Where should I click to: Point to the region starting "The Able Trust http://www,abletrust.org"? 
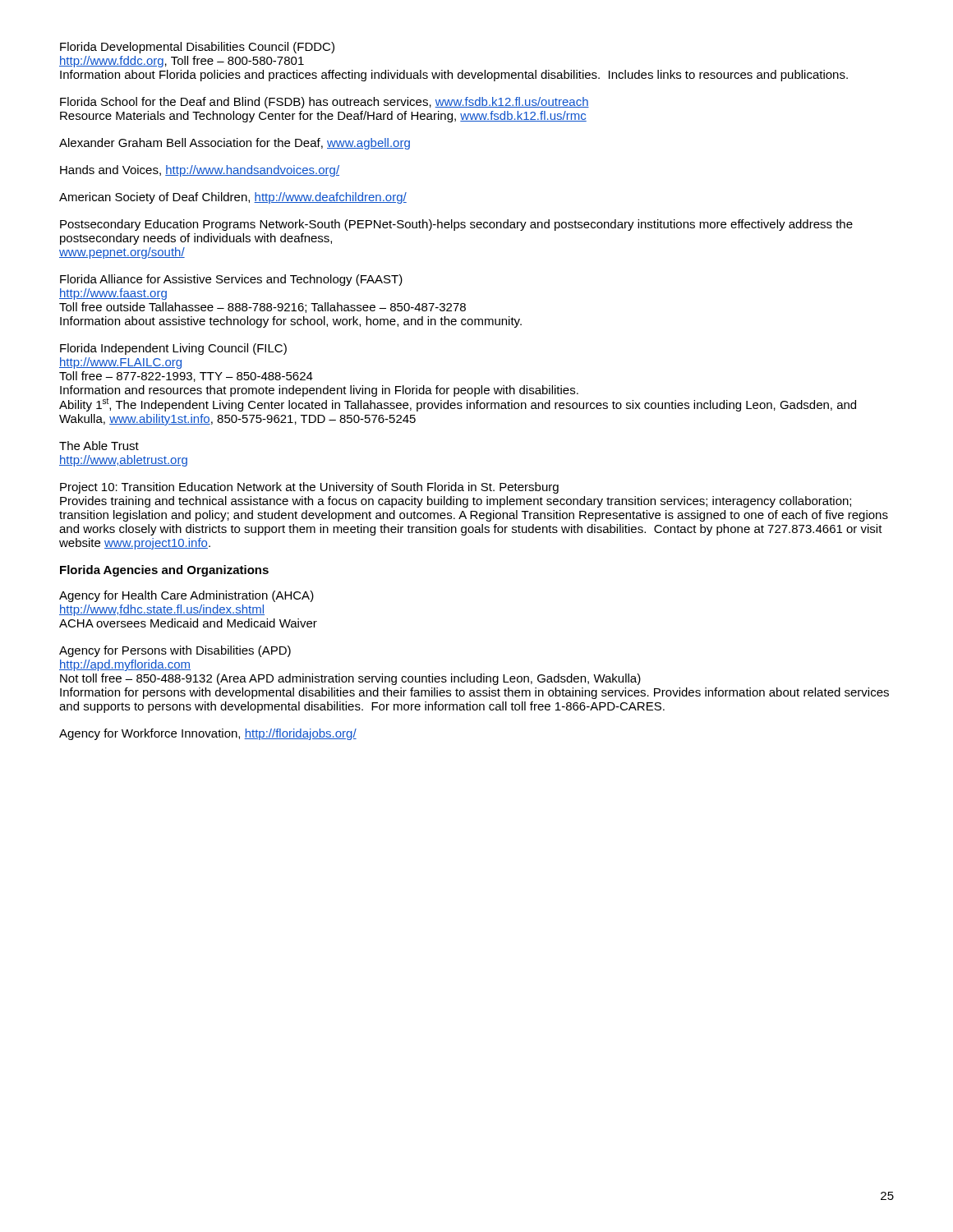tap(124, 453)
